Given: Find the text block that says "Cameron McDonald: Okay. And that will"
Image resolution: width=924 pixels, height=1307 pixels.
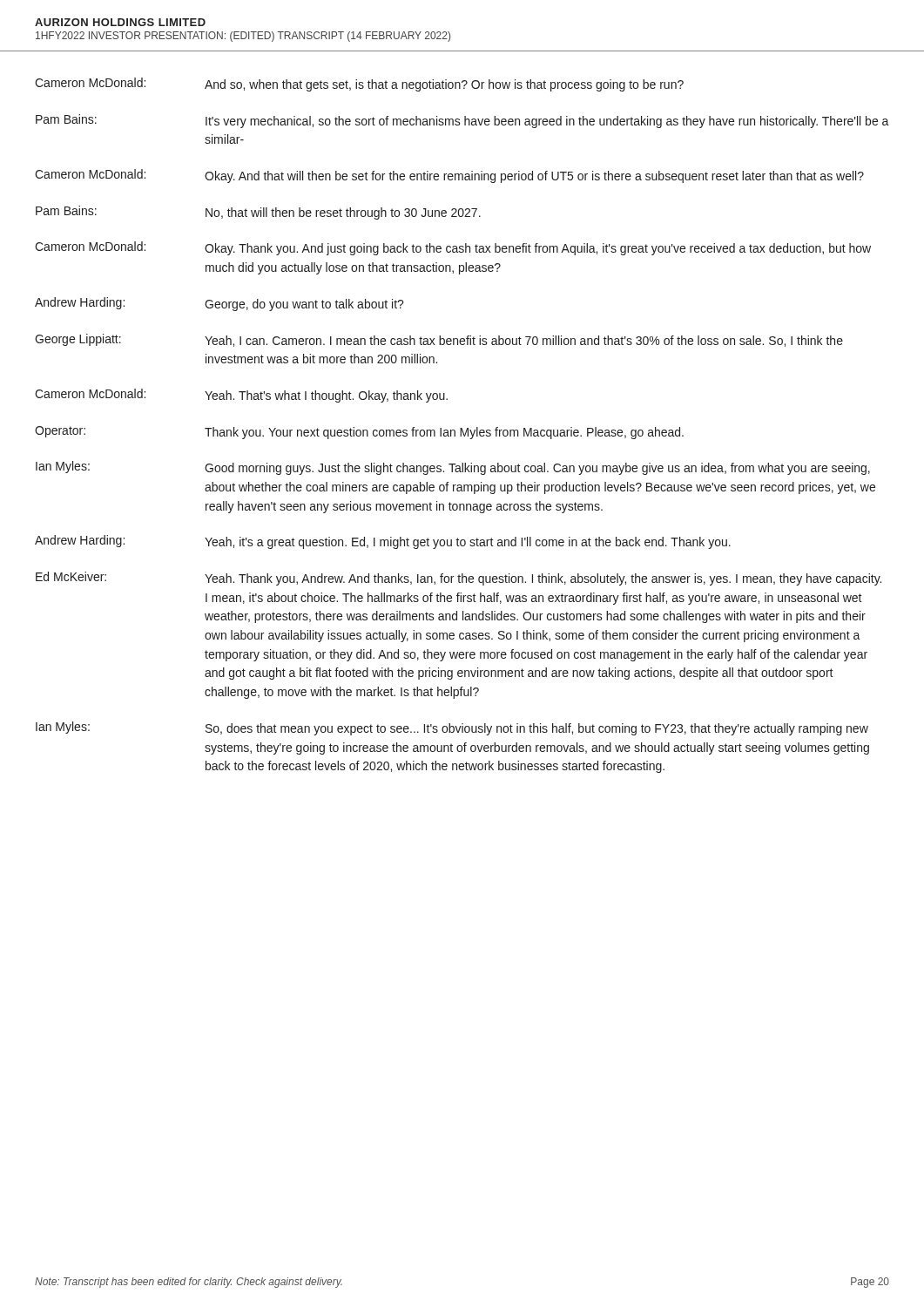Looking at the screenshot, I should (x=462, y=177).
